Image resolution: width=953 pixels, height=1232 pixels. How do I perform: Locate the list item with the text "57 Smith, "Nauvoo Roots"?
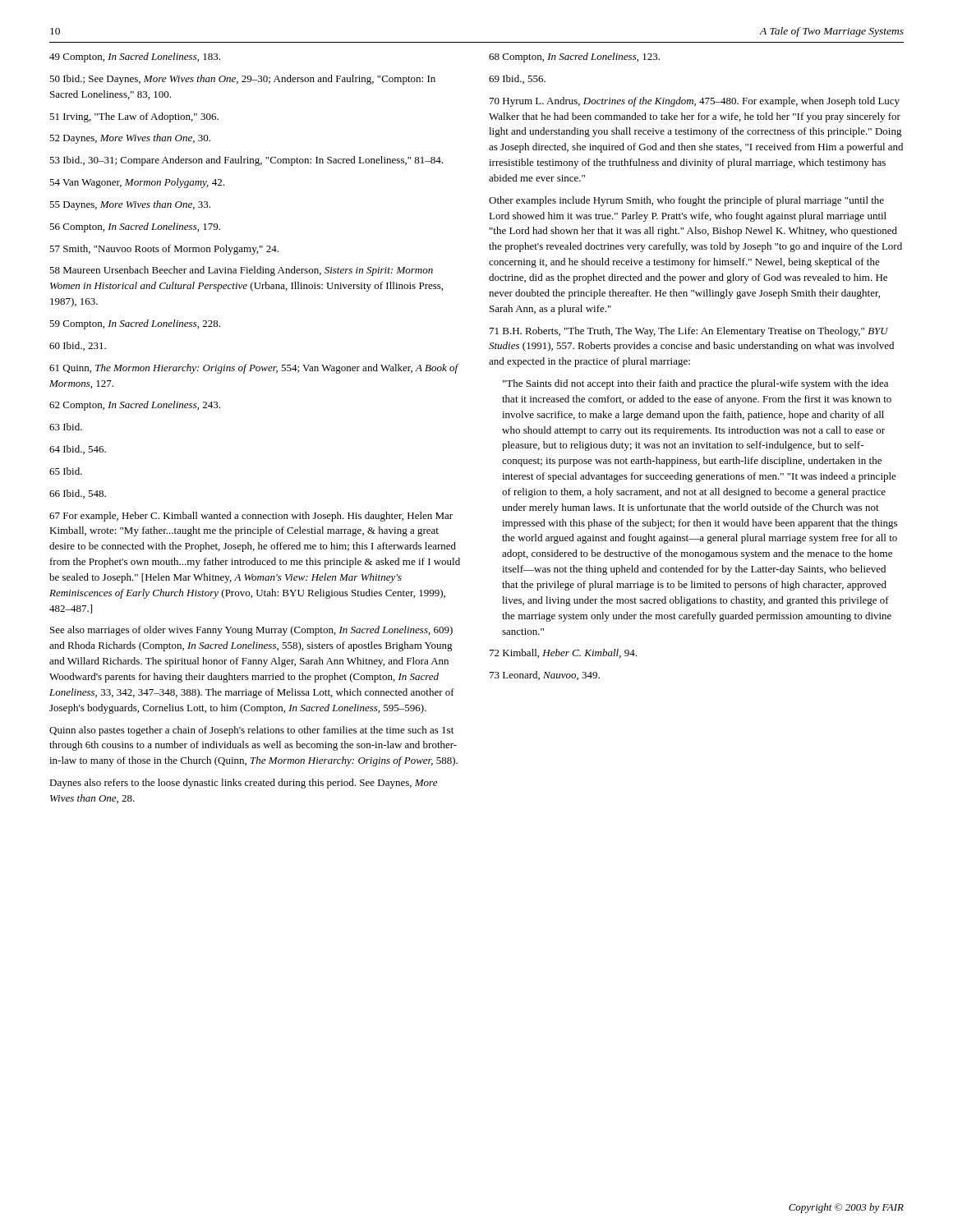click(x=164, y=248)
